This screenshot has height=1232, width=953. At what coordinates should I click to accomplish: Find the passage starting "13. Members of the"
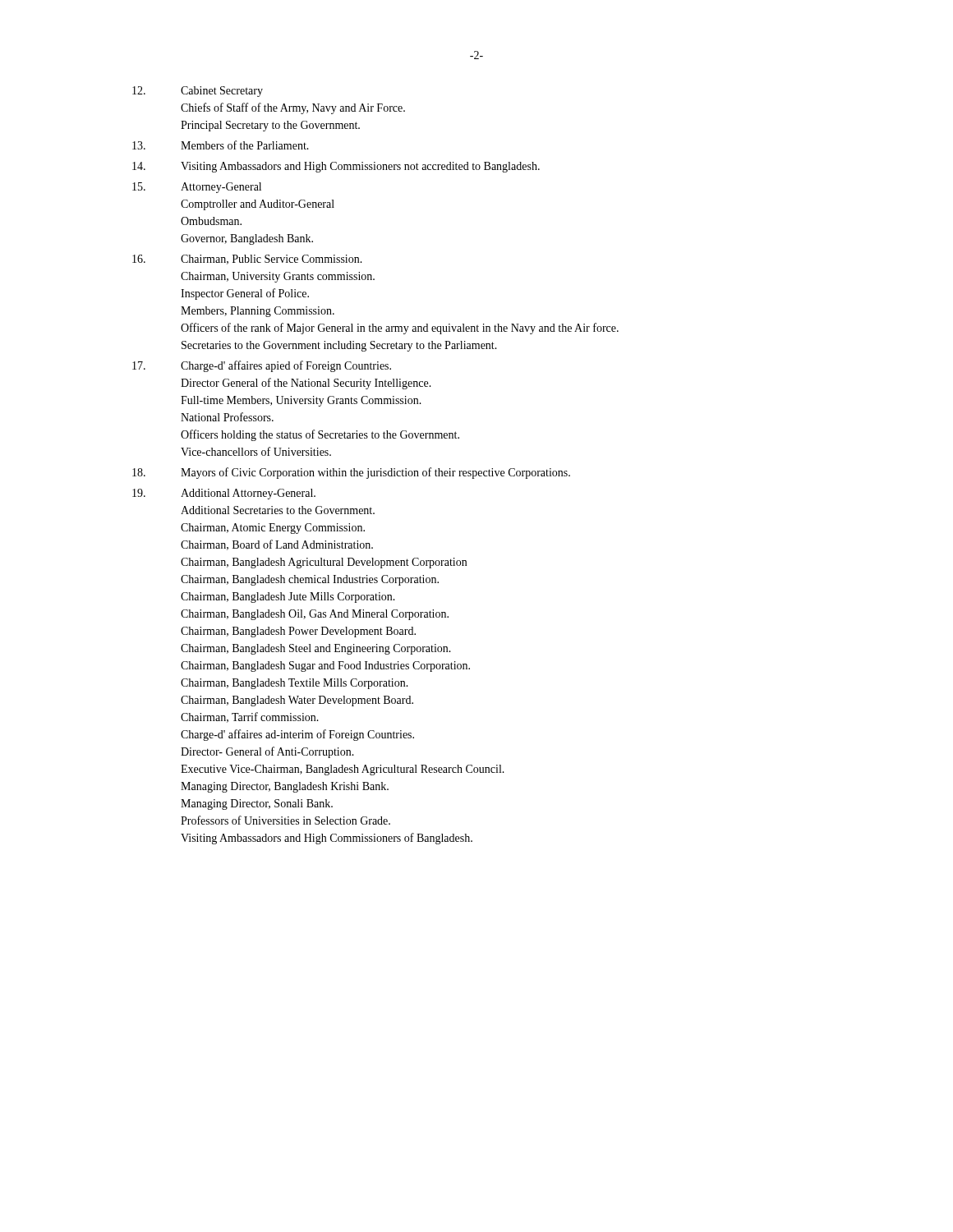tap(221, 145)
